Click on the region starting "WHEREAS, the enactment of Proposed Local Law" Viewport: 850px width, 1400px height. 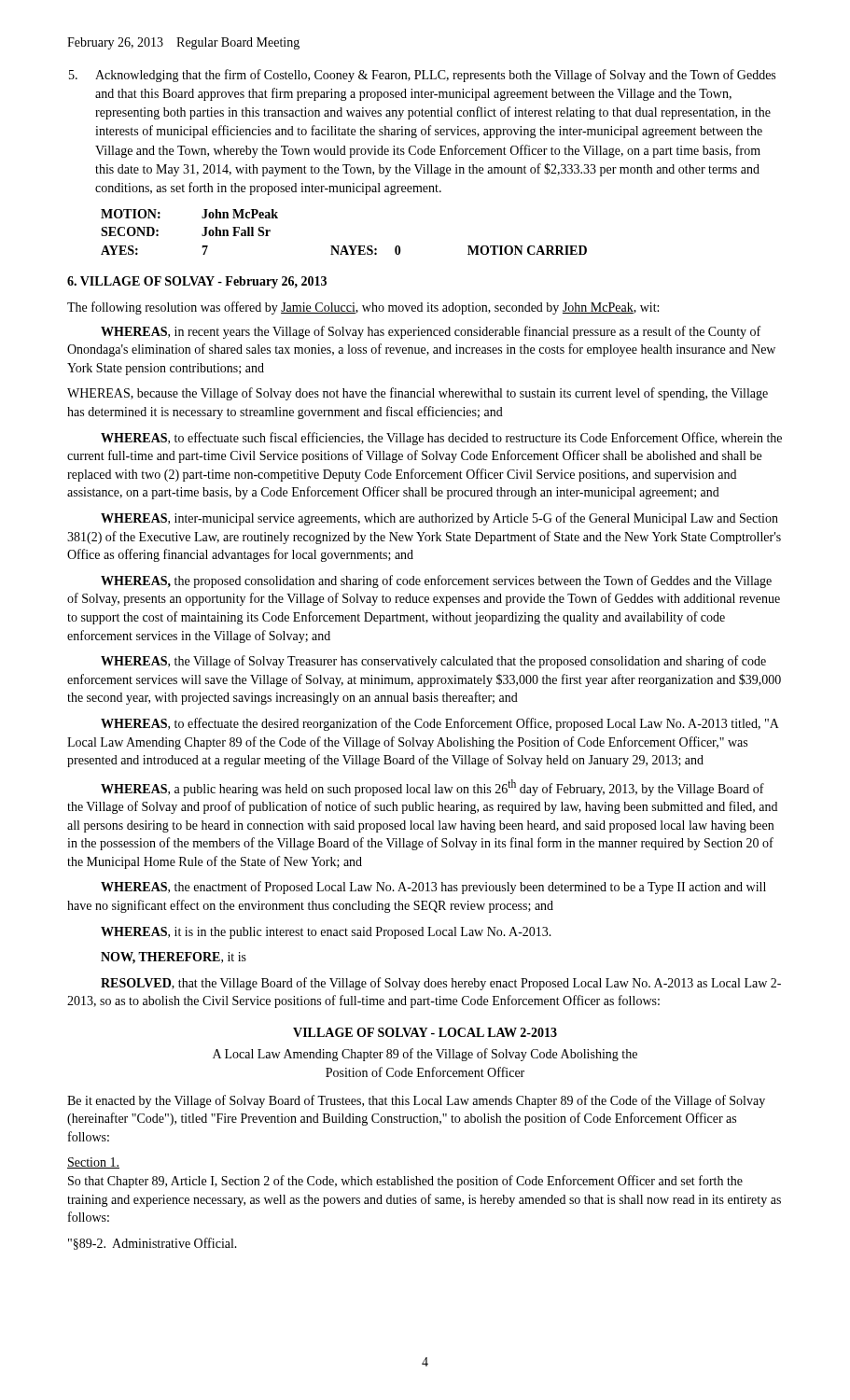(425, 897)
